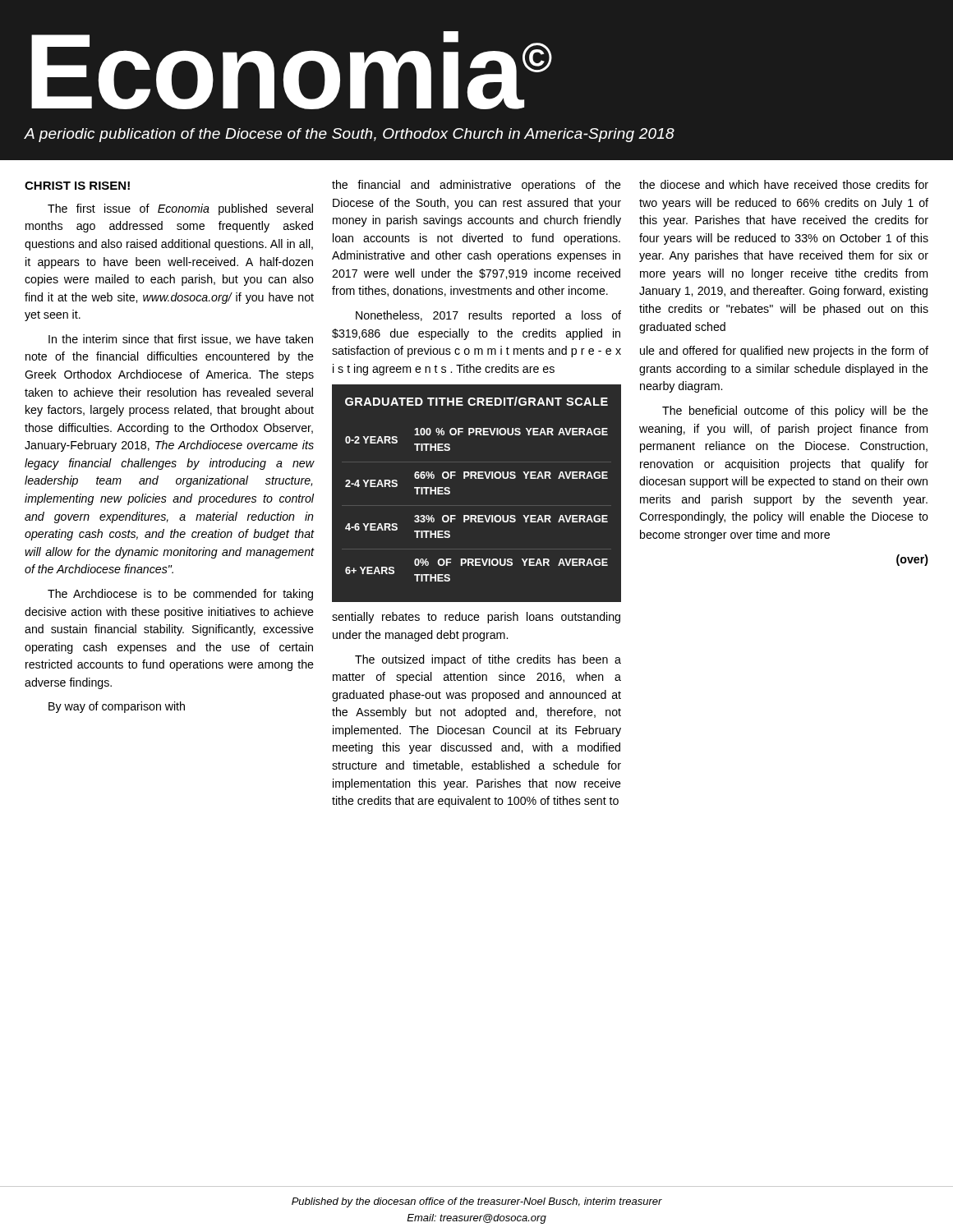Point to the block beginning "The first issue of Economia published several"
Screen dimensions: 1232x953
169,458
